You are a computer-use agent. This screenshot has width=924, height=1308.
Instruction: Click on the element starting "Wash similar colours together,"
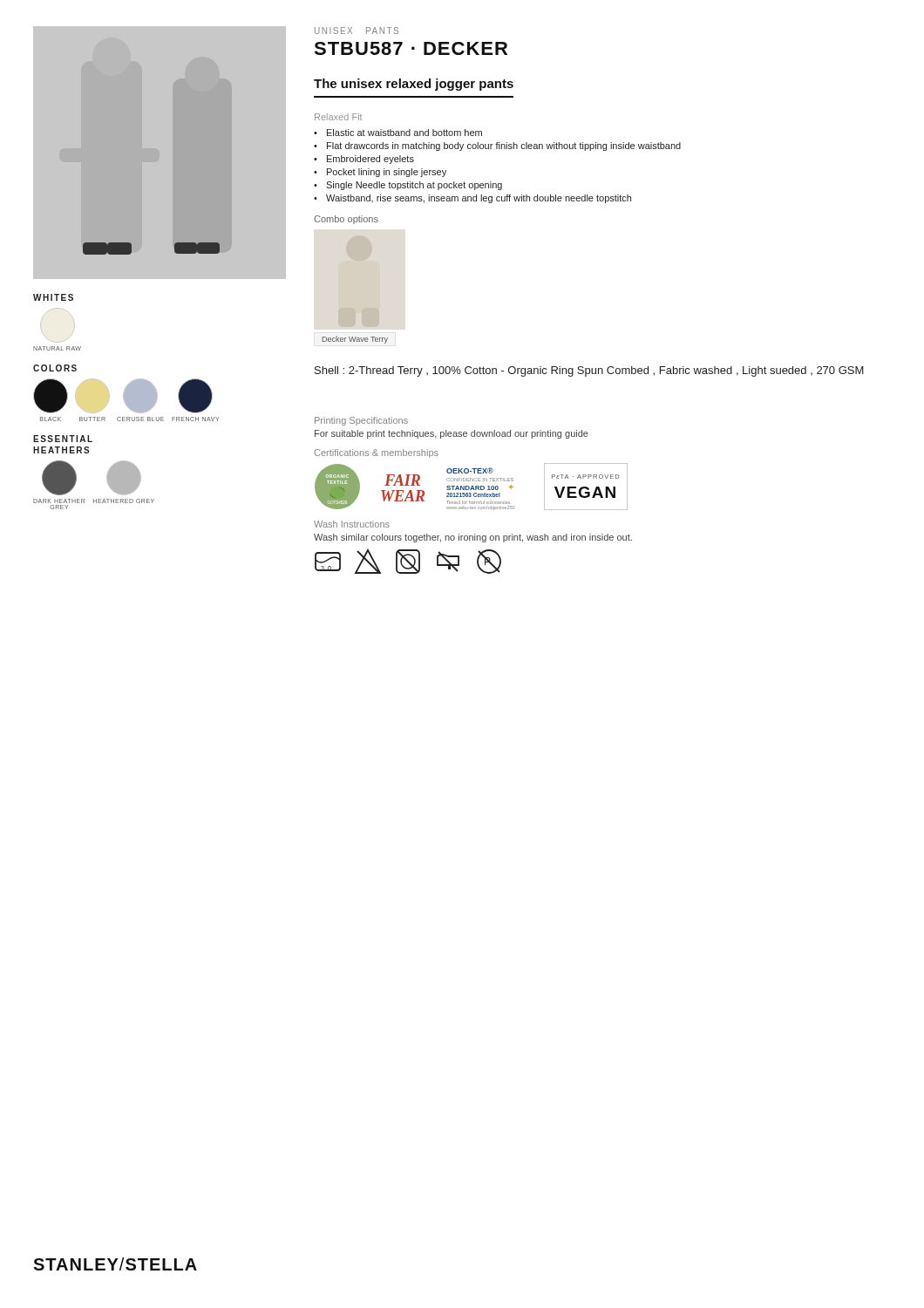pyautogui.click(x=473, y=537)
